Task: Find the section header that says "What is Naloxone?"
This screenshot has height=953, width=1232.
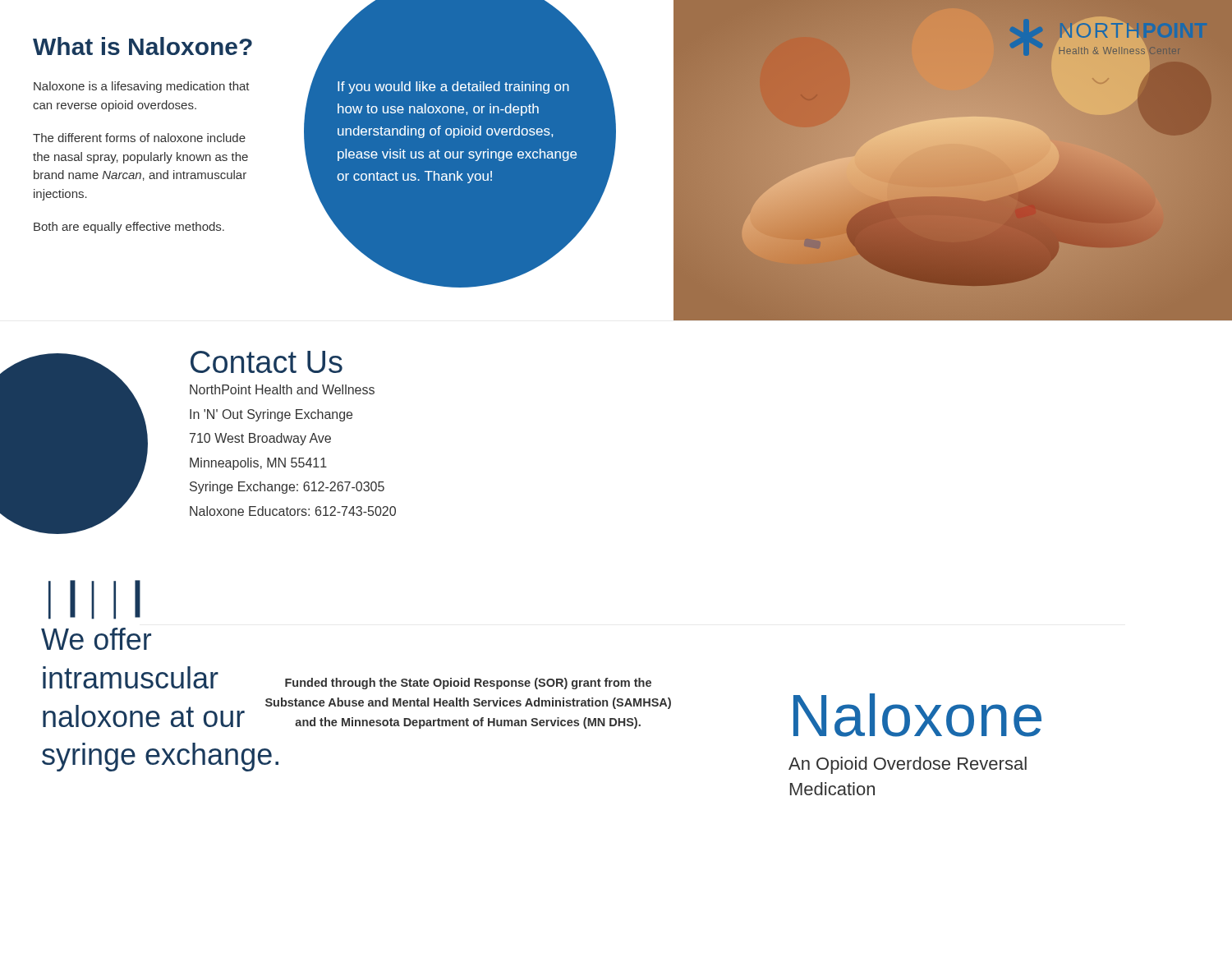Action: 143,47
